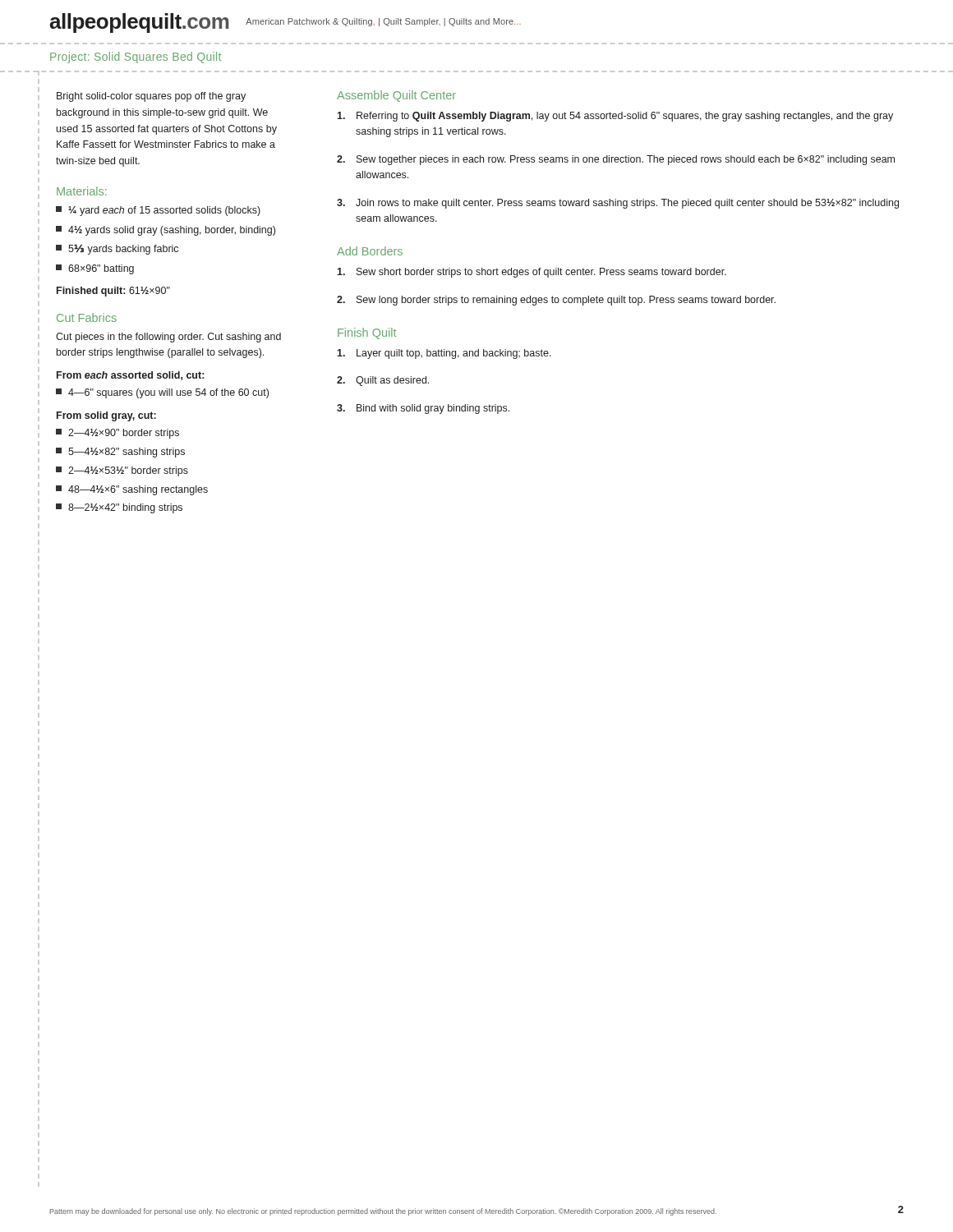This screenshot has width=953, height=1232.
Task: Select the list item that reads "5—4½×82" sashing strips"
Action: 121,452
